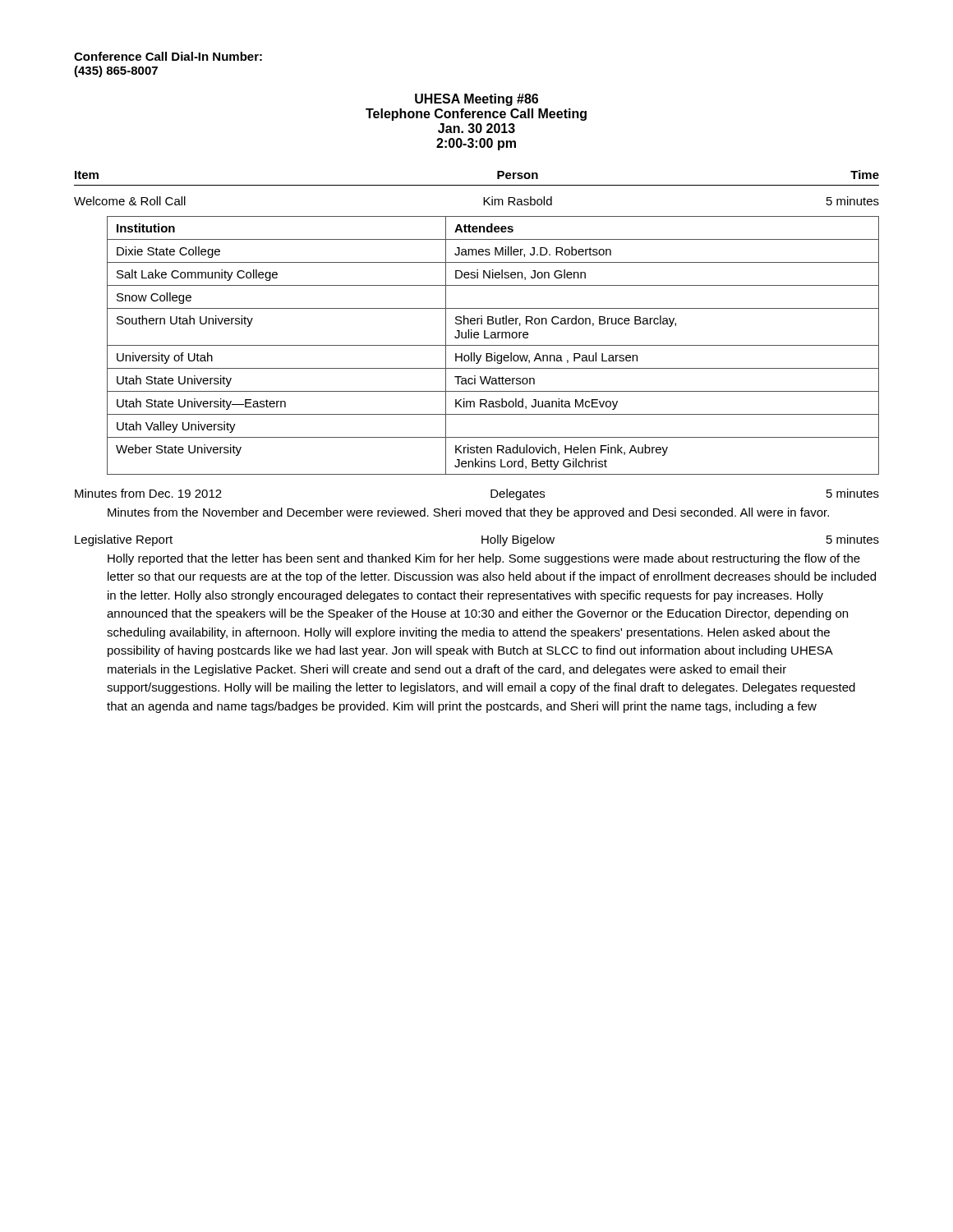Click a table
The image size is (953, 1232).
click(476, 345)
